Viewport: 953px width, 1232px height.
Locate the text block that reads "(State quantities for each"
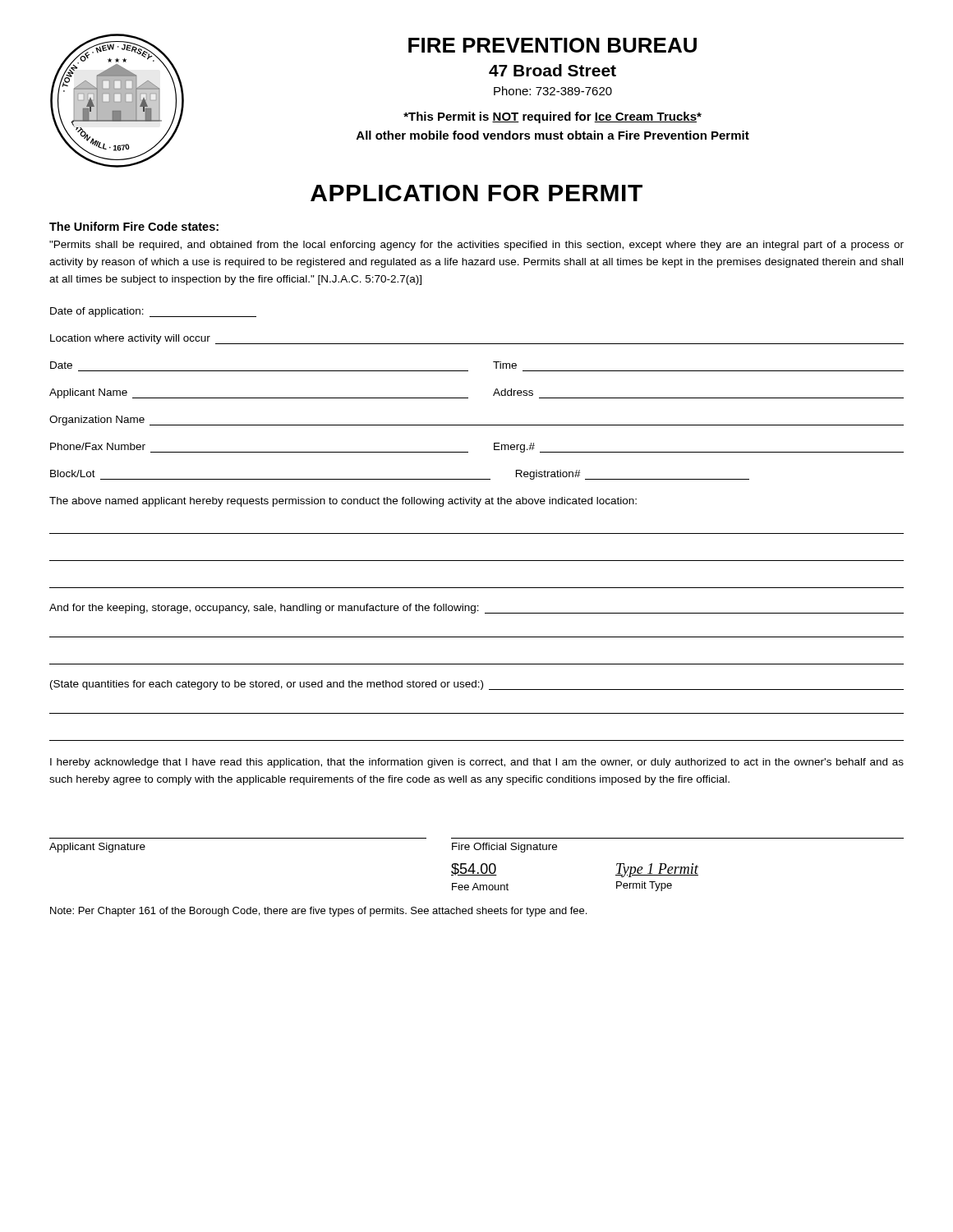(476, 683)
